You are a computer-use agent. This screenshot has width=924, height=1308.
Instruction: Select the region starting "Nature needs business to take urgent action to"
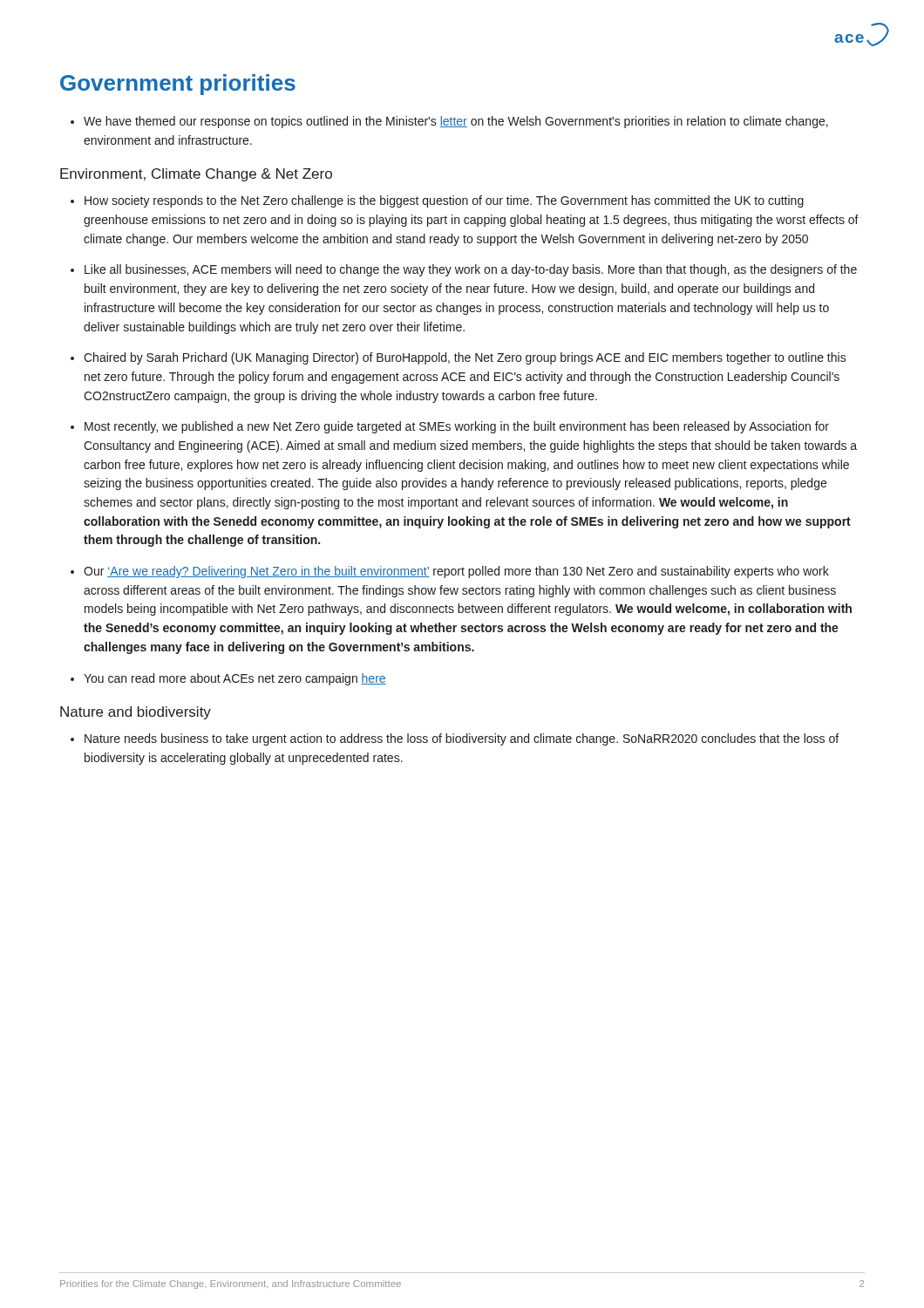[461, 748]
